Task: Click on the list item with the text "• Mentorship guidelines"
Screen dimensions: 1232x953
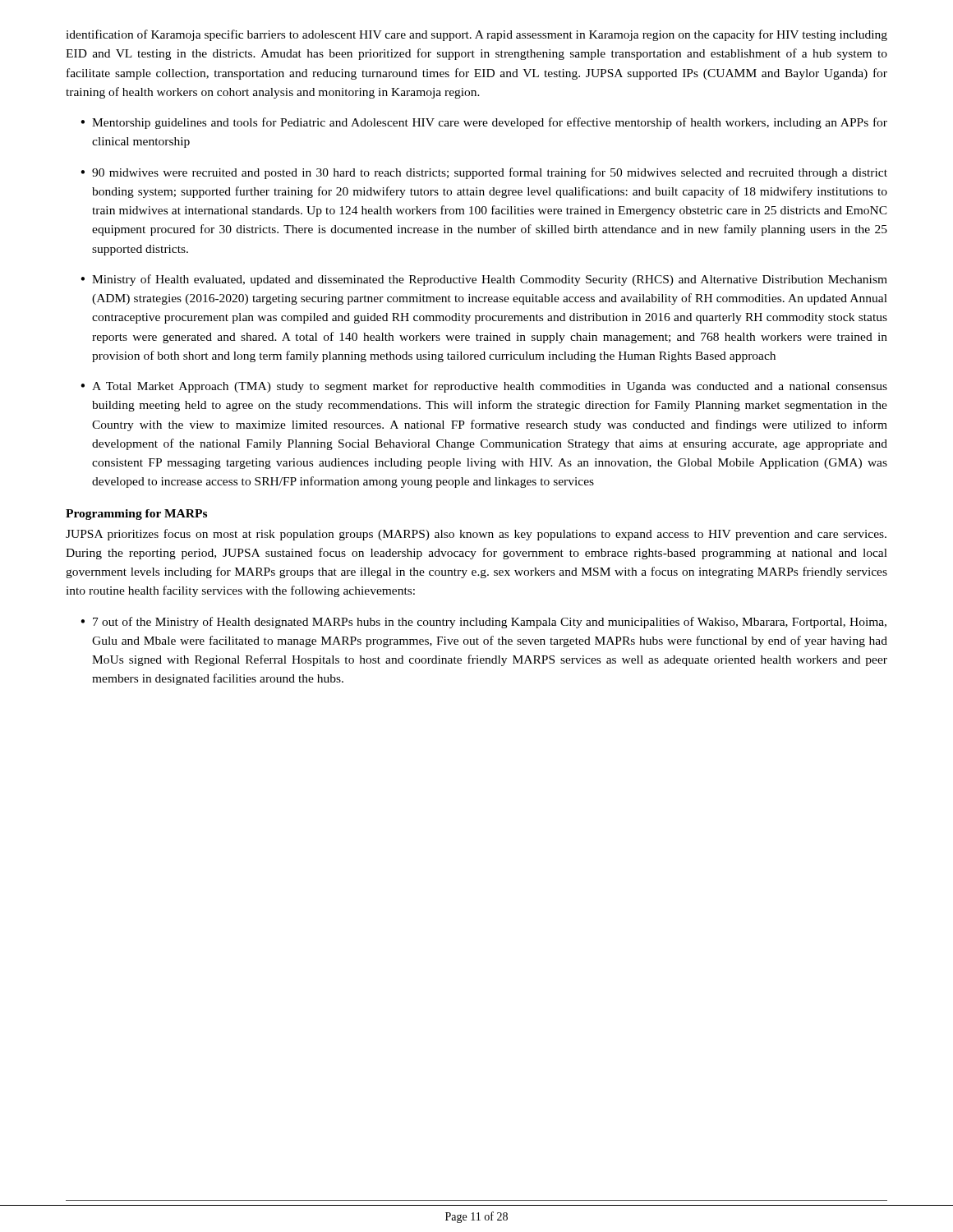Action: tap(481, 132)
